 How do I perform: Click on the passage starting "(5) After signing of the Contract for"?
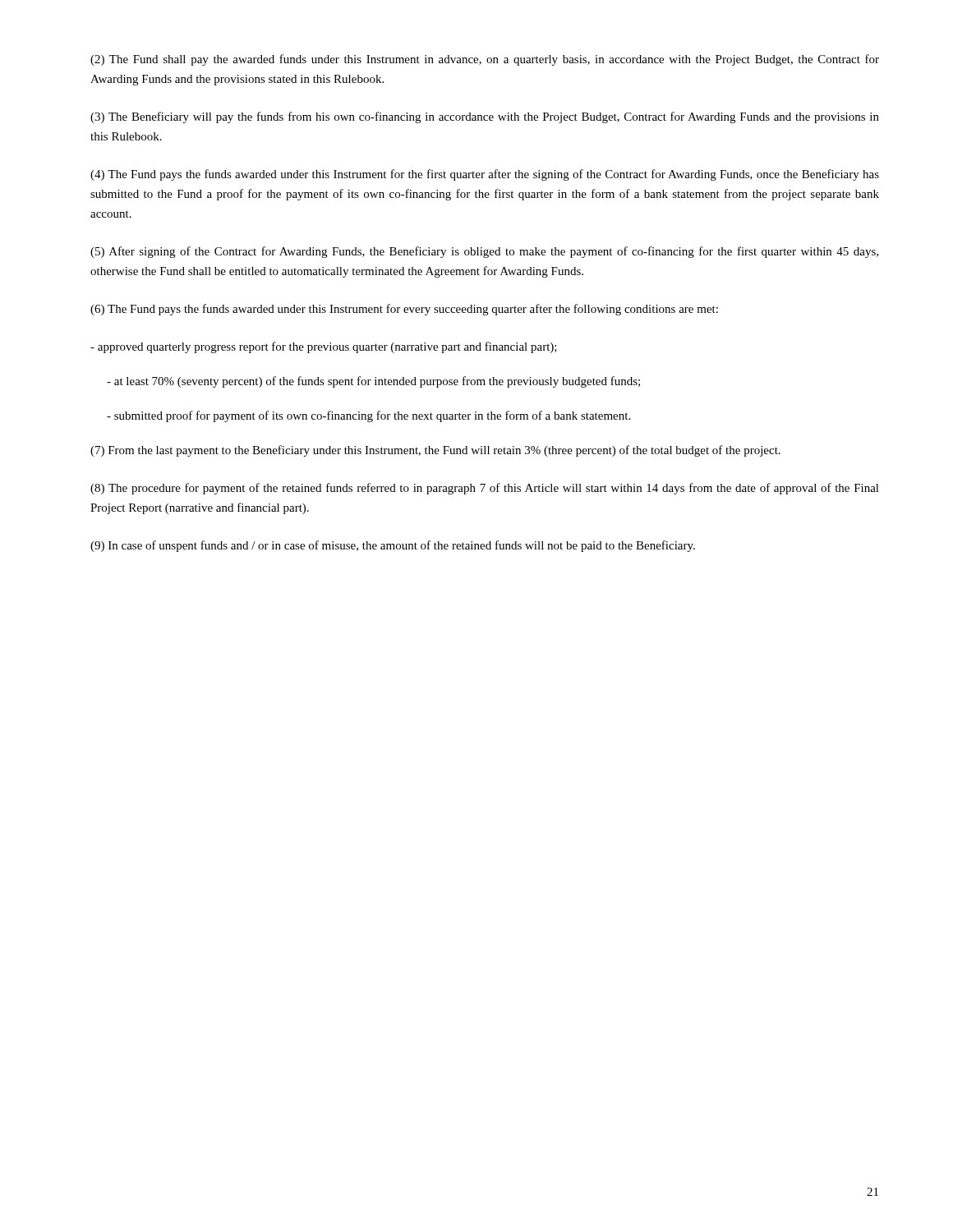pos(485,261)
